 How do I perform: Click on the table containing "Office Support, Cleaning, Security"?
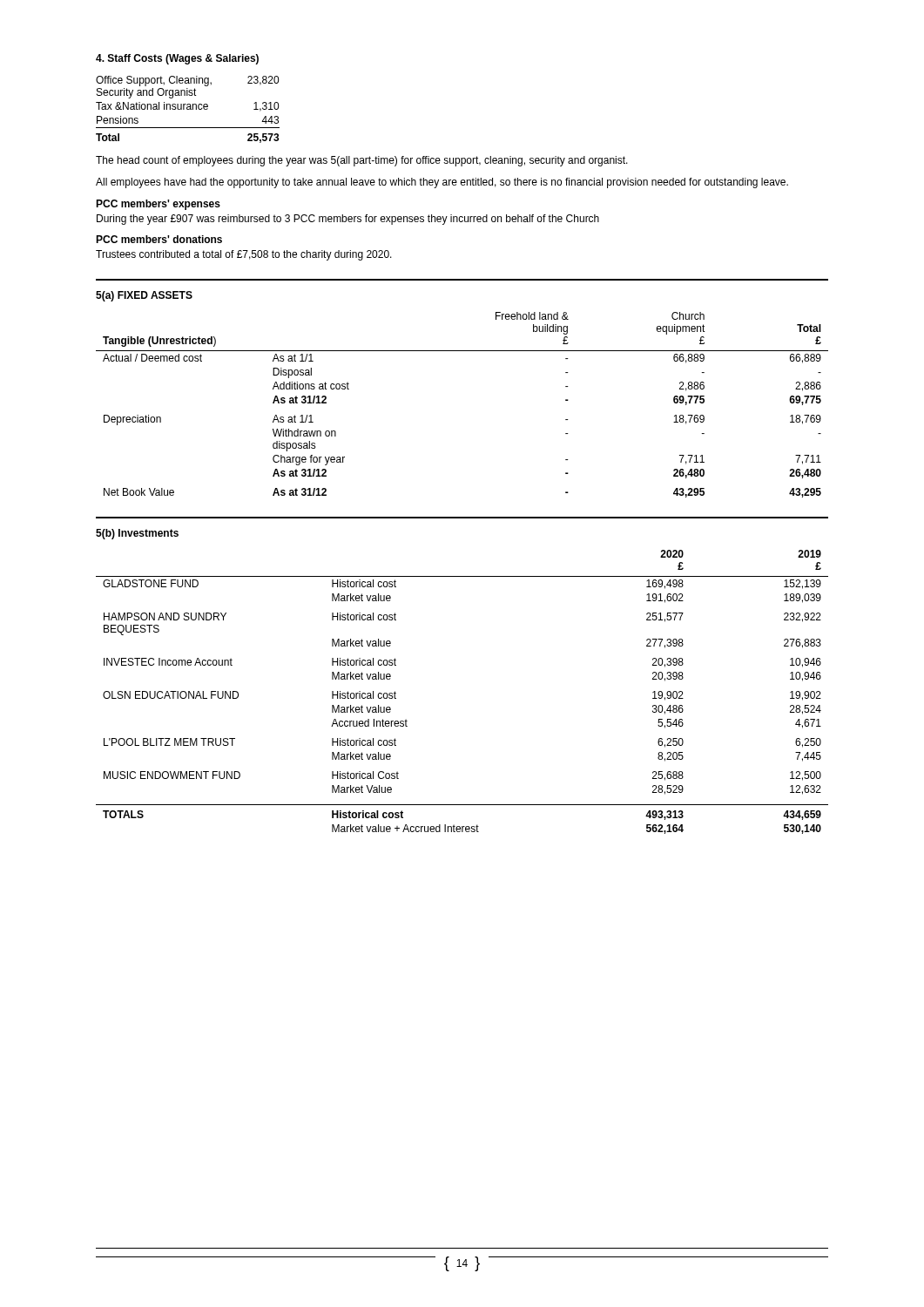462,109
